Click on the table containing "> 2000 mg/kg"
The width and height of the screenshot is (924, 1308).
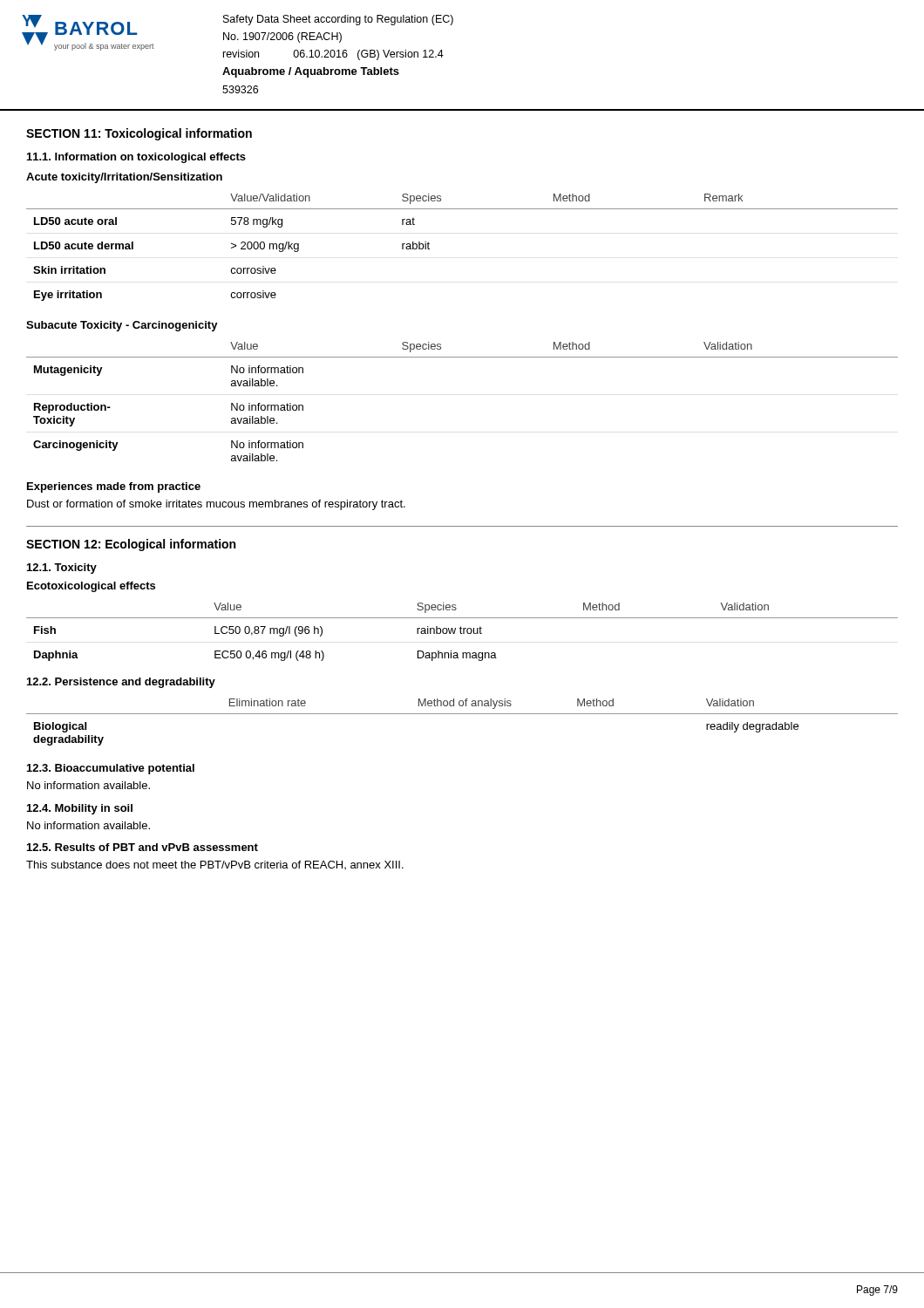click(x=462, y=246)
